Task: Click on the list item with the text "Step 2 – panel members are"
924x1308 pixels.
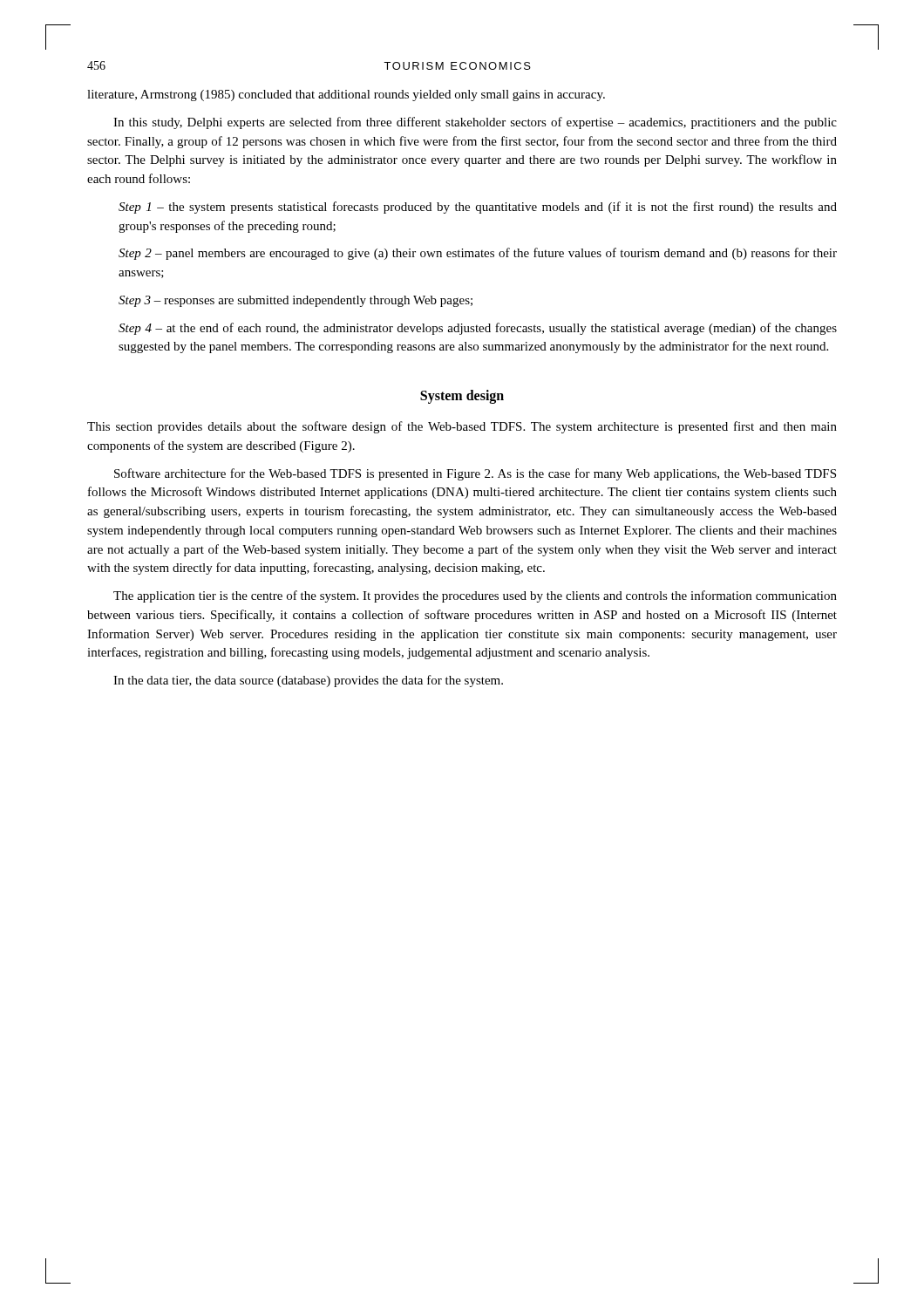Action: (x=478, y=263)
